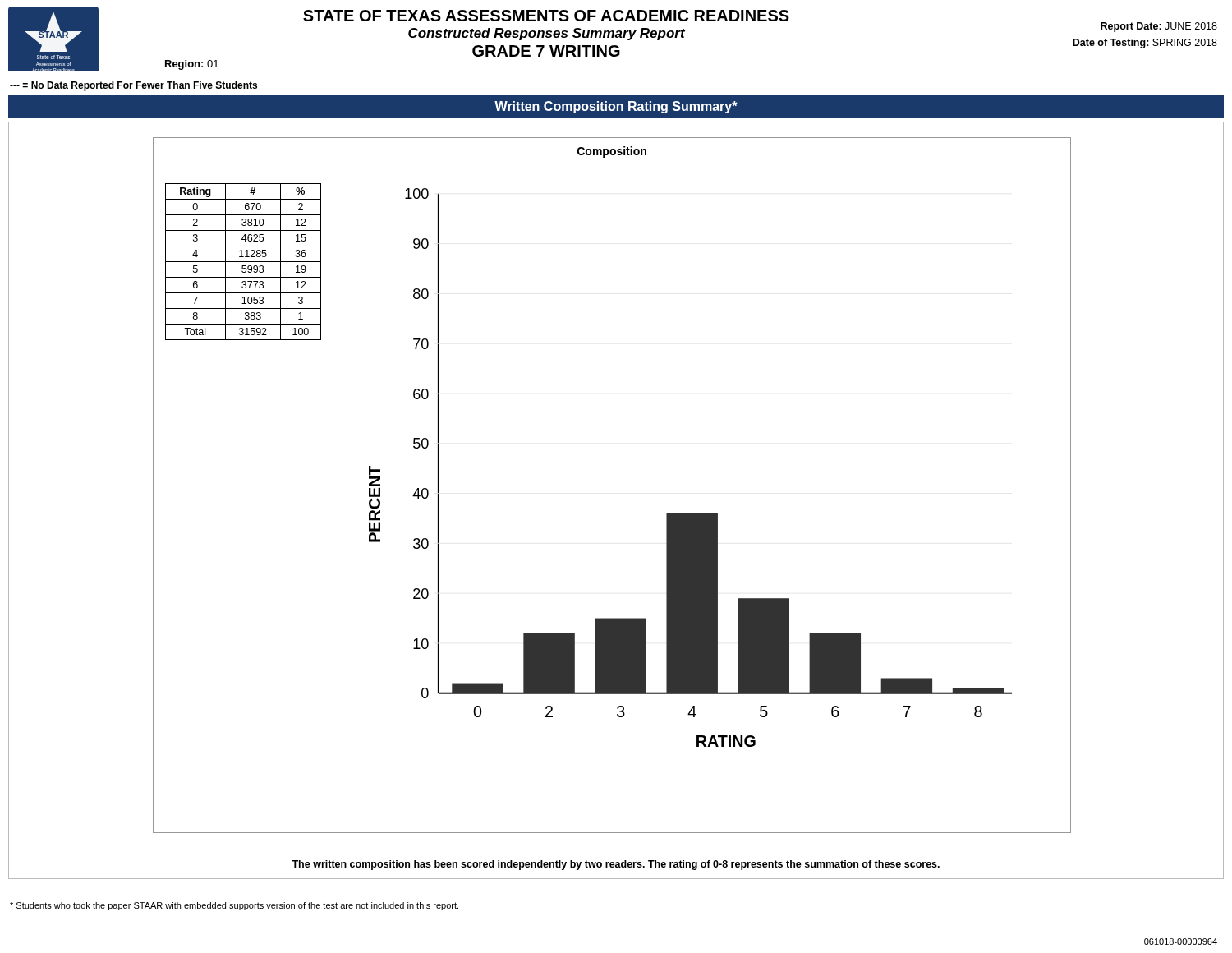Find "Region: 01" on this page
The height and width of the screenshot is (953, 1232).
coord(192,64)
